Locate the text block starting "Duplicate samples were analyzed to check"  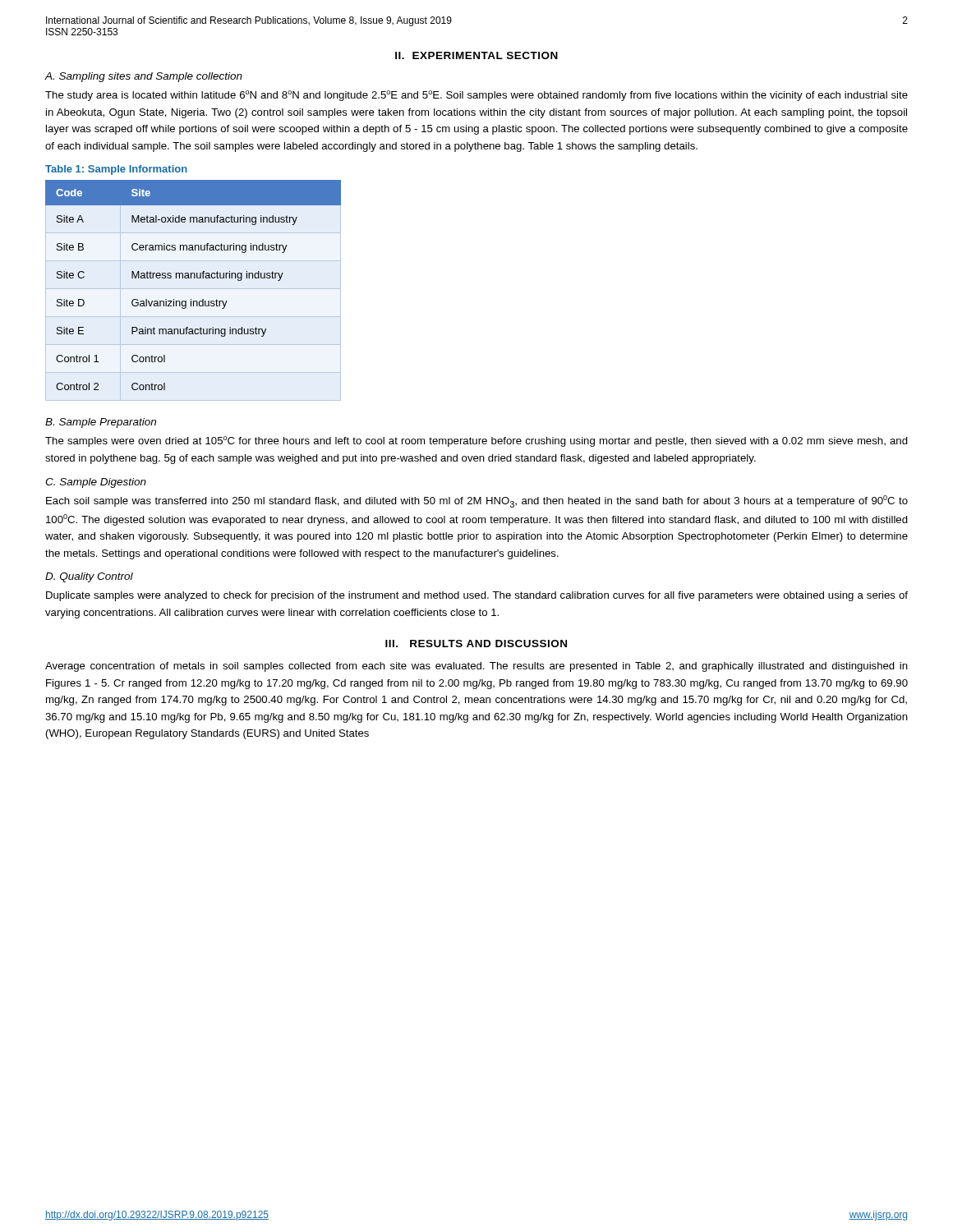[x=476, y=604]
